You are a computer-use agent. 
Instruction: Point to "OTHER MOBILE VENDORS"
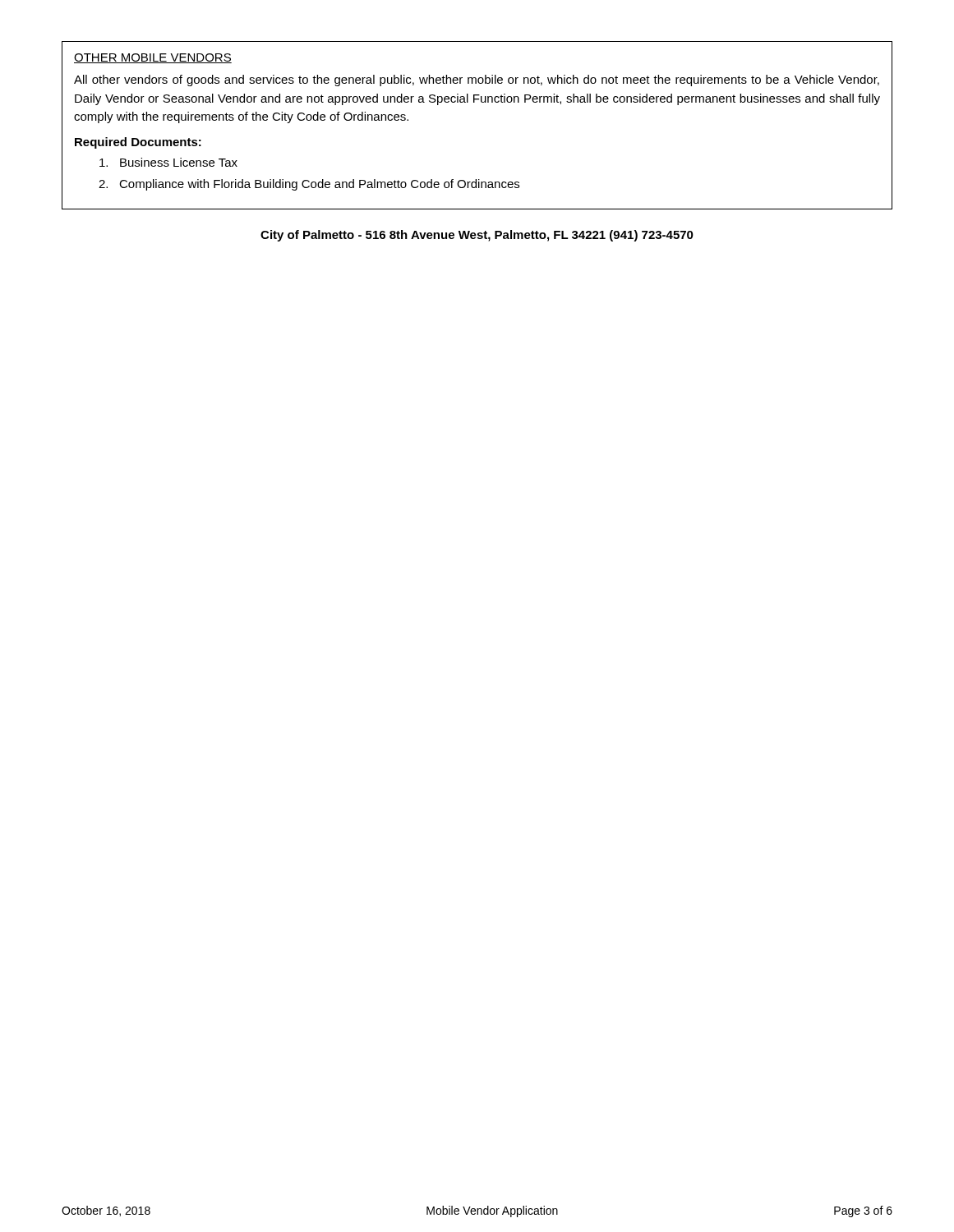coord(153,57)
